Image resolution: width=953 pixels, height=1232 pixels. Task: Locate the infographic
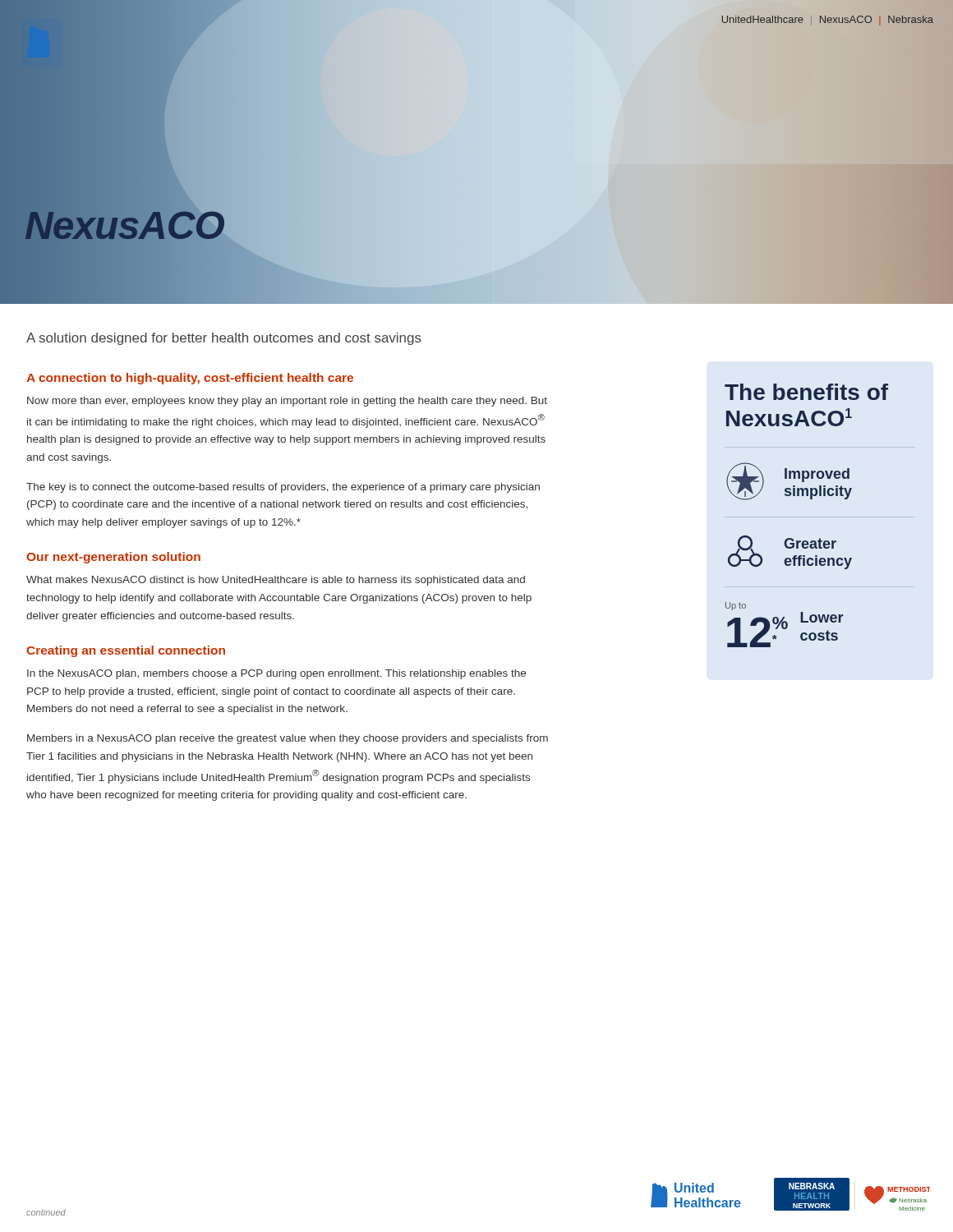tap(820, 521)
